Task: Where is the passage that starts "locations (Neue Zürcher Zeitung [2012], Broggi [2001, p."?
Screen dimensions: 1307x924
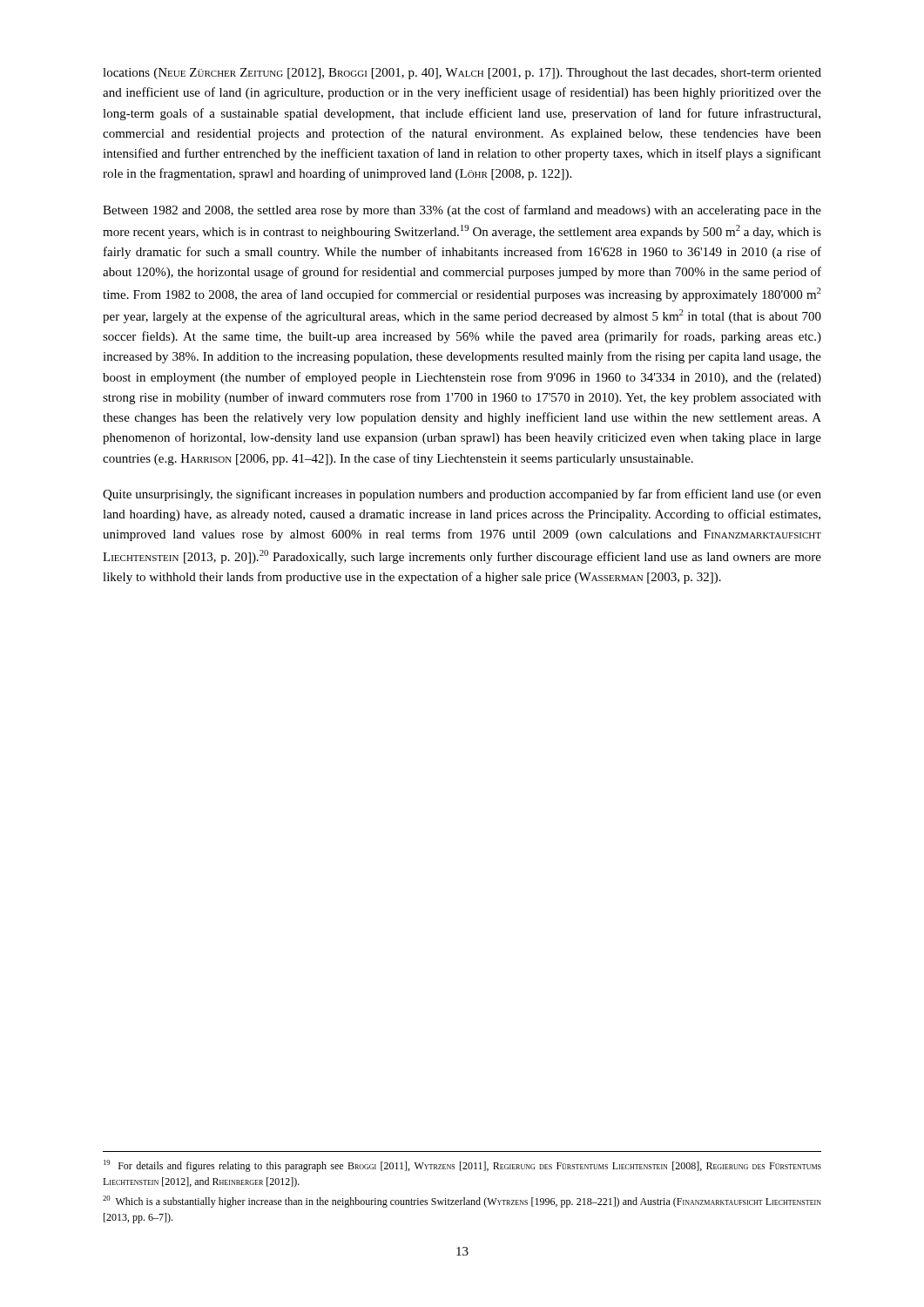Action: tap(462, 123)
